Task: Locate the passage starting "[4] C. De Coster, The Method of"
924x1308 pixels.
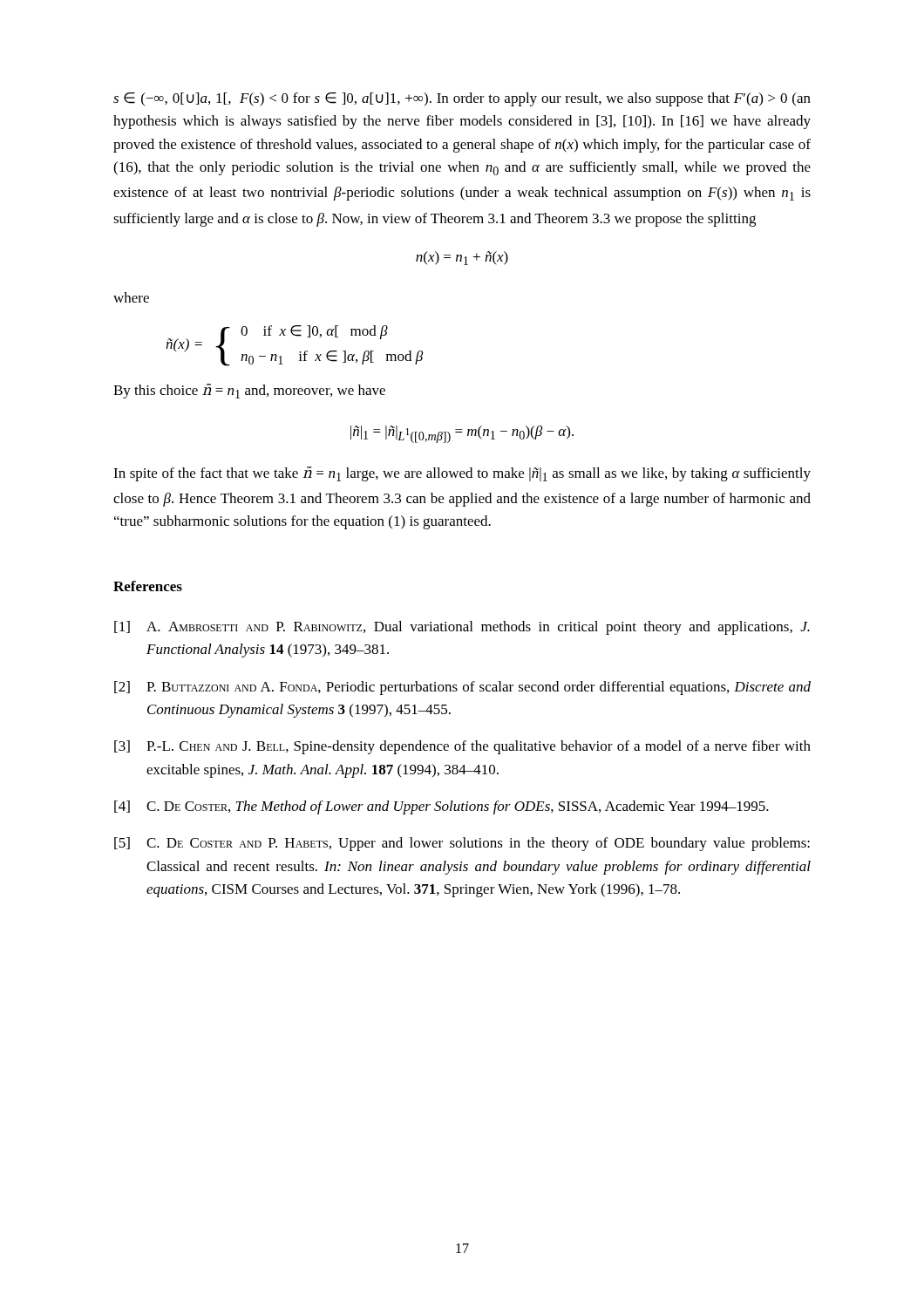Action: pyautogui.click(x=462, y=807)
